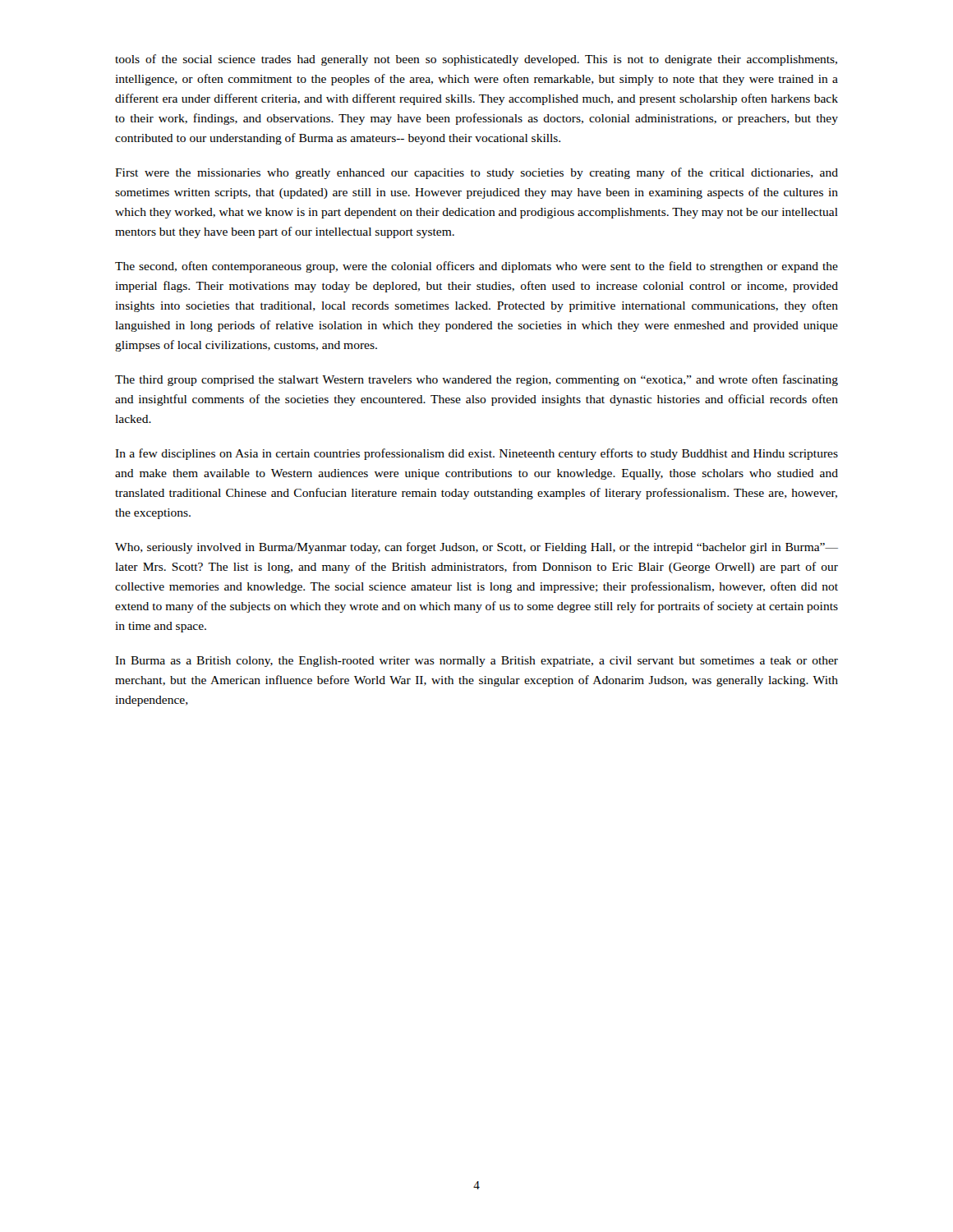
Task: Click on the block starting "First were the missionaries"
Action: tap(476, 202)
